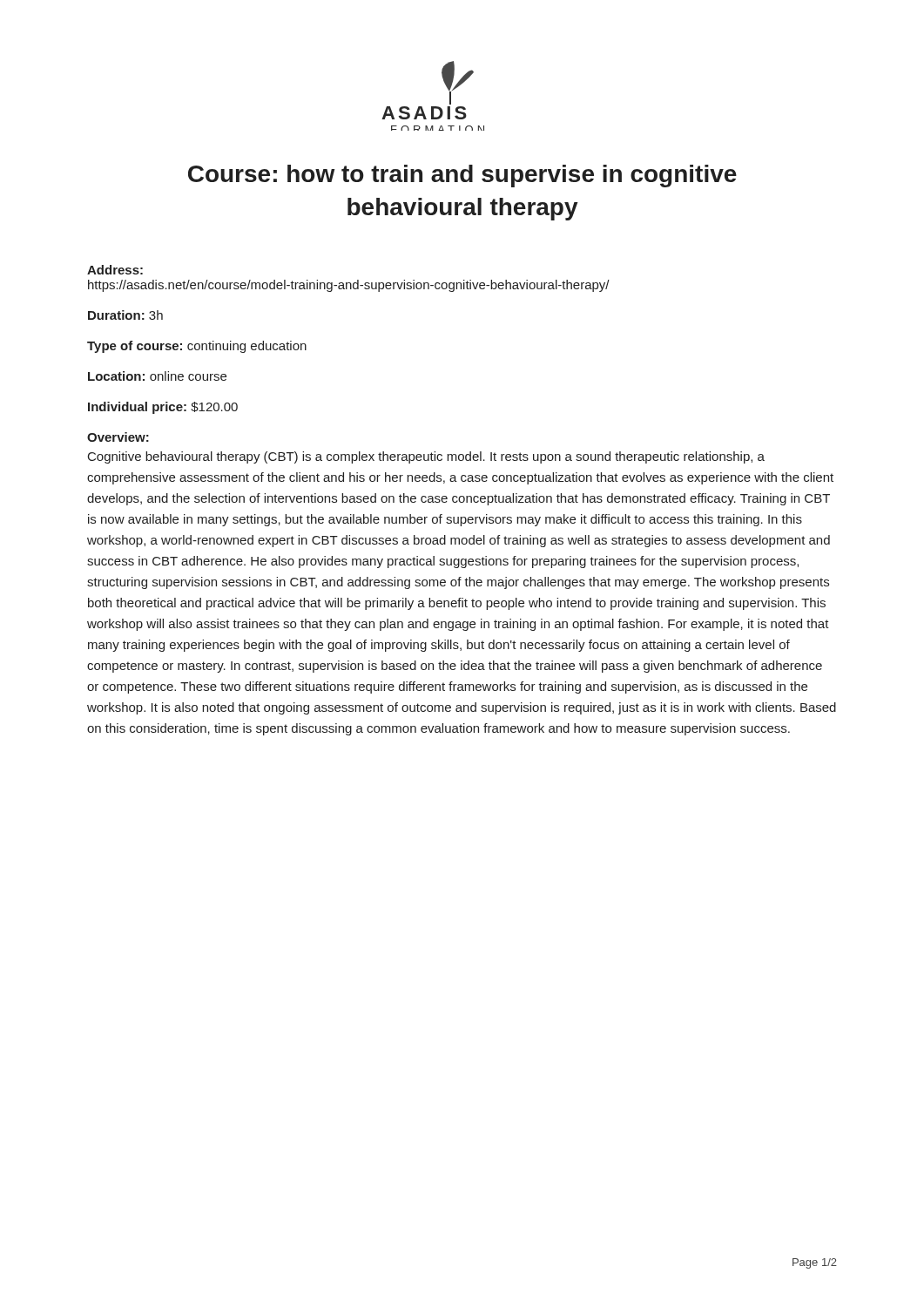Point to the text block starting "Location: online course"
This screenshot has height=1307, width=924.
tap(157, 376)
